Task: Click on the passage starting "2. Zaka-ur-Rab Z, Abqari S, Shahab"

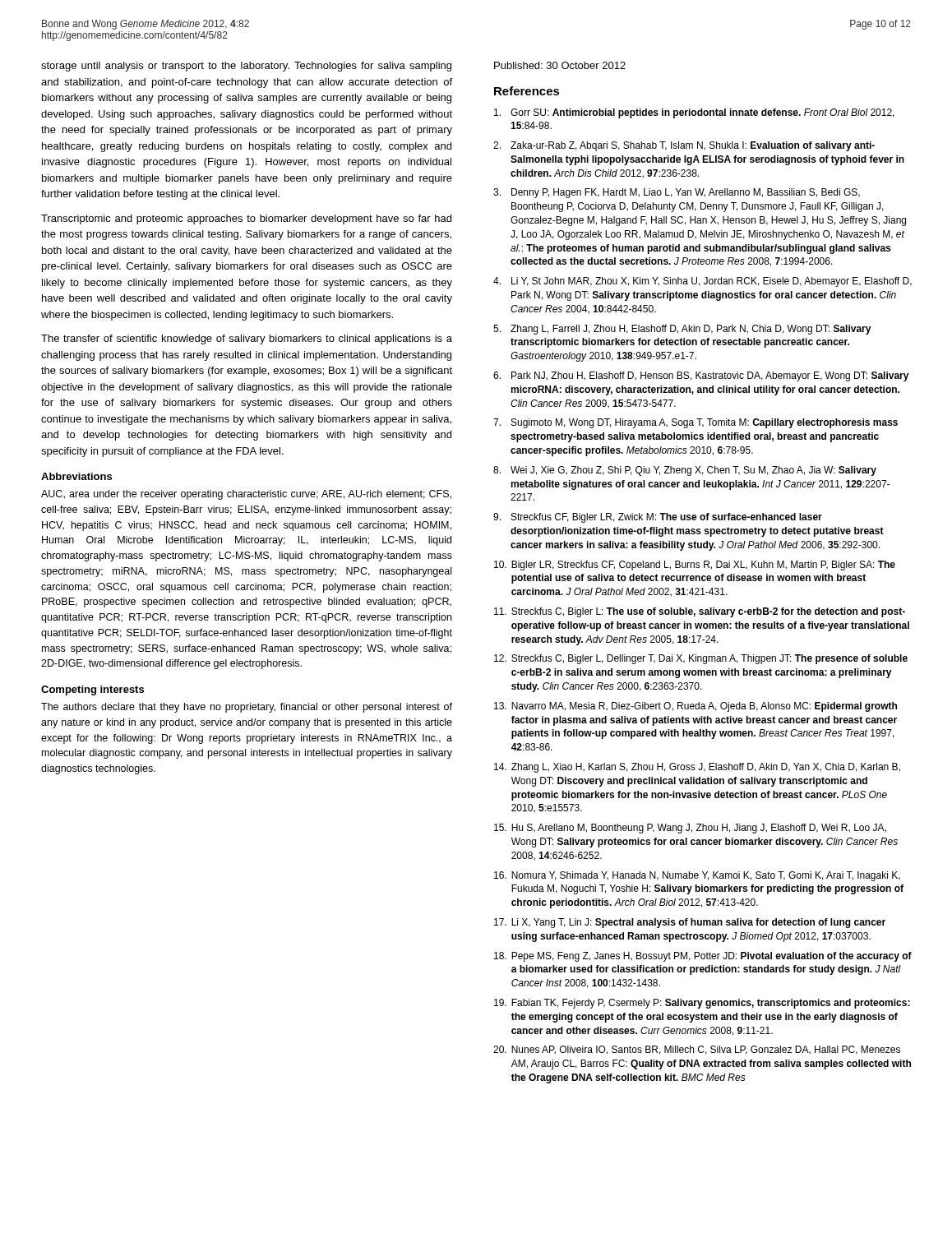Action: (703, 160)
